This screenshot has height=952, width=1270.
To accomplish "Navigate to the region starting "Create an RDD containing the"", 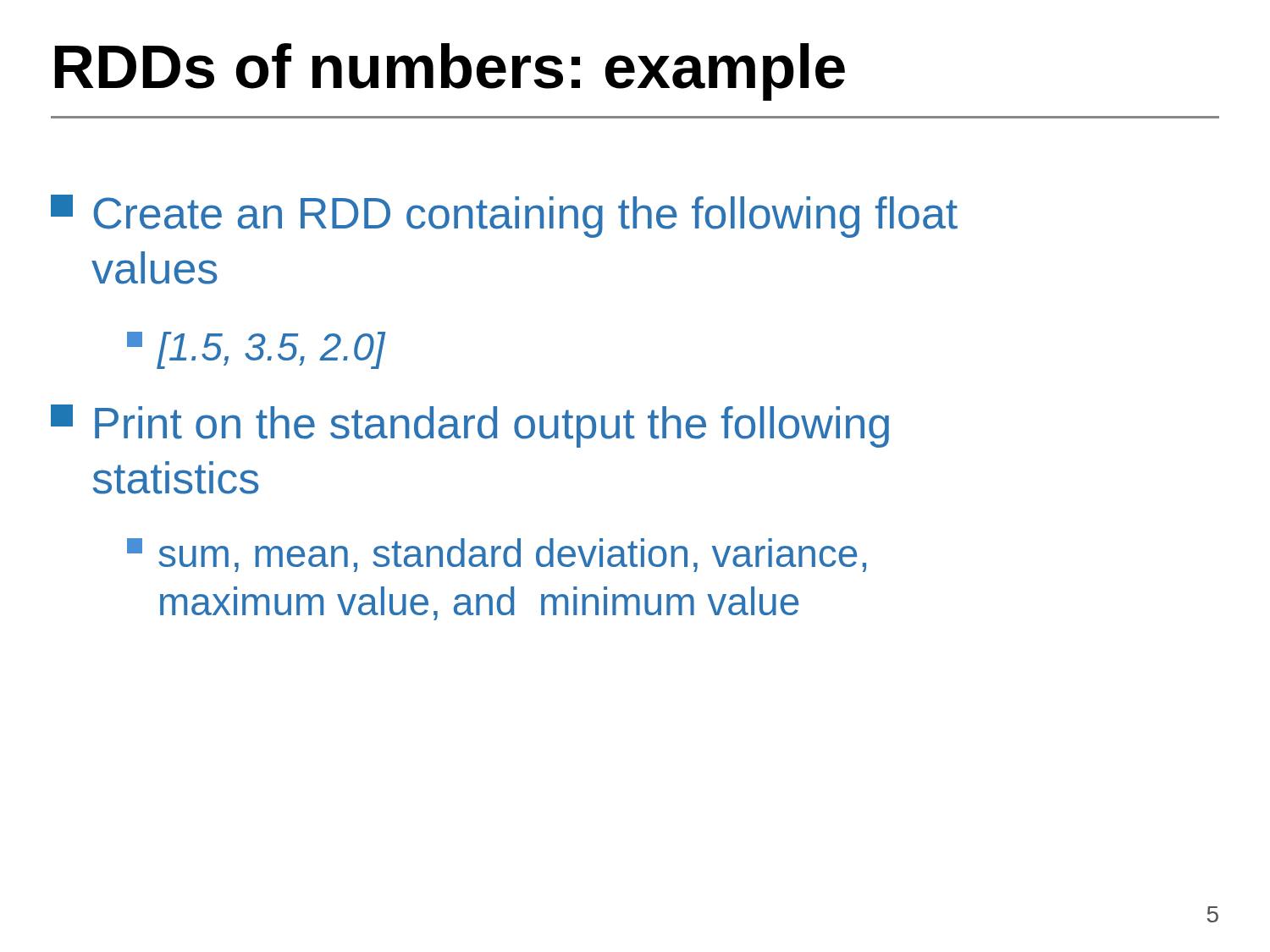I will click(504, 241).
